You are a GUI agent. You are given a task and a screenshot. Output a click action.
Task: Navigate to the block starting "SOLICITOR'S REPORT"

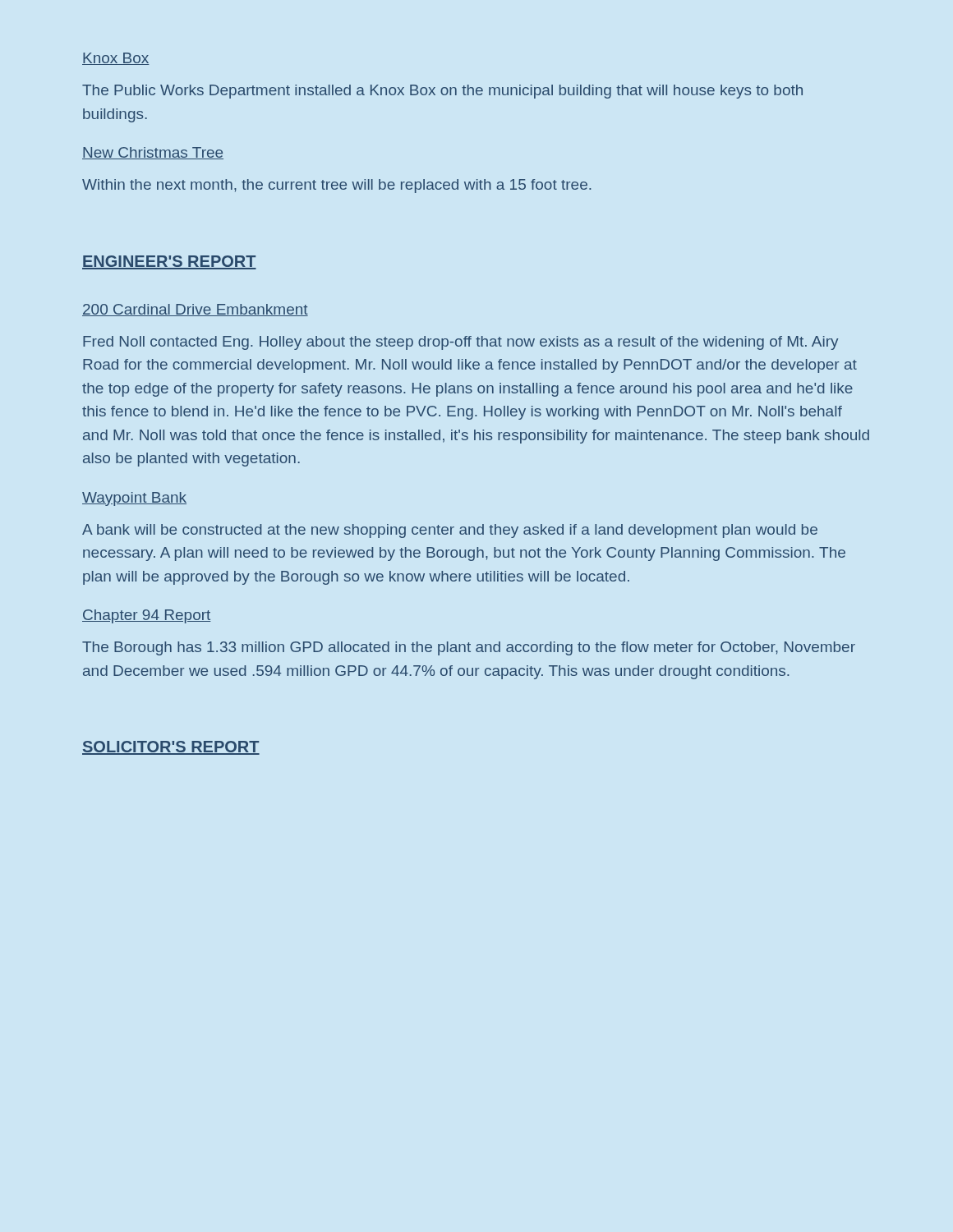pos(171,747)
